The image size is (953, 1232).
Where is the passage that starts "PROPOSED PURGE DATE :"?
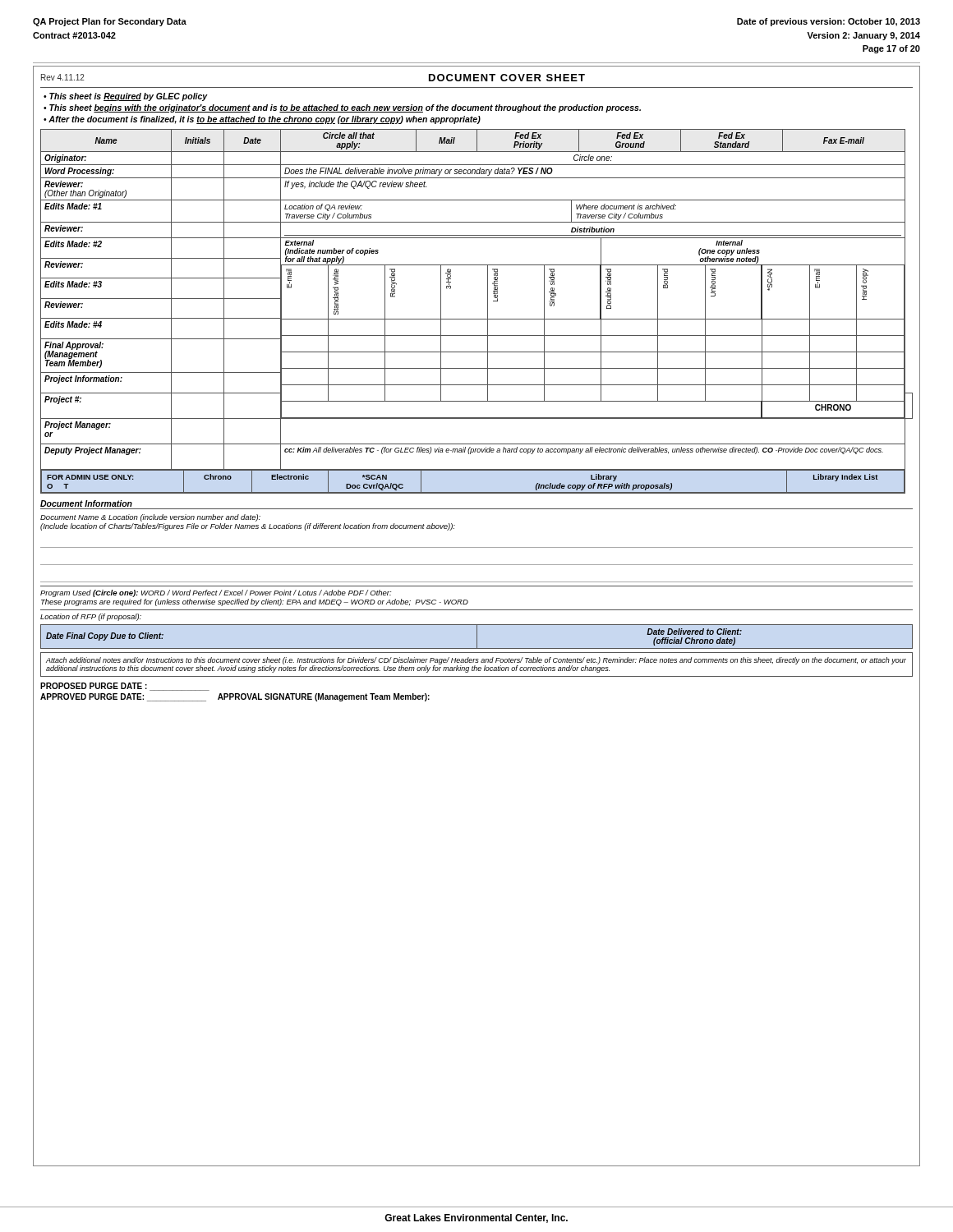pyautogui.click(x=125, y=687)
